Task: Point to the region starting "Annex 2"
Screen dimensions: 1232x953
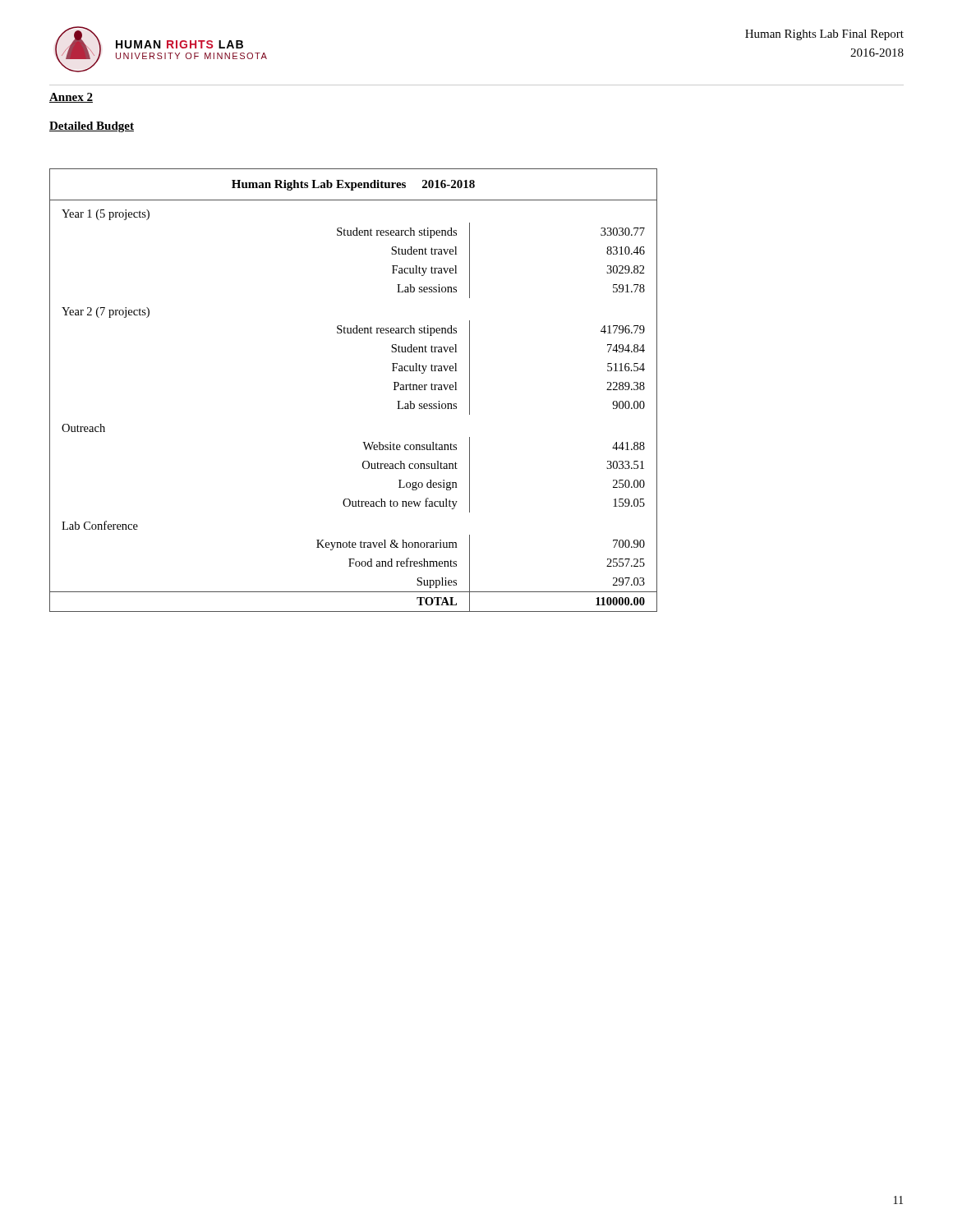Action: tap(71, 97)
